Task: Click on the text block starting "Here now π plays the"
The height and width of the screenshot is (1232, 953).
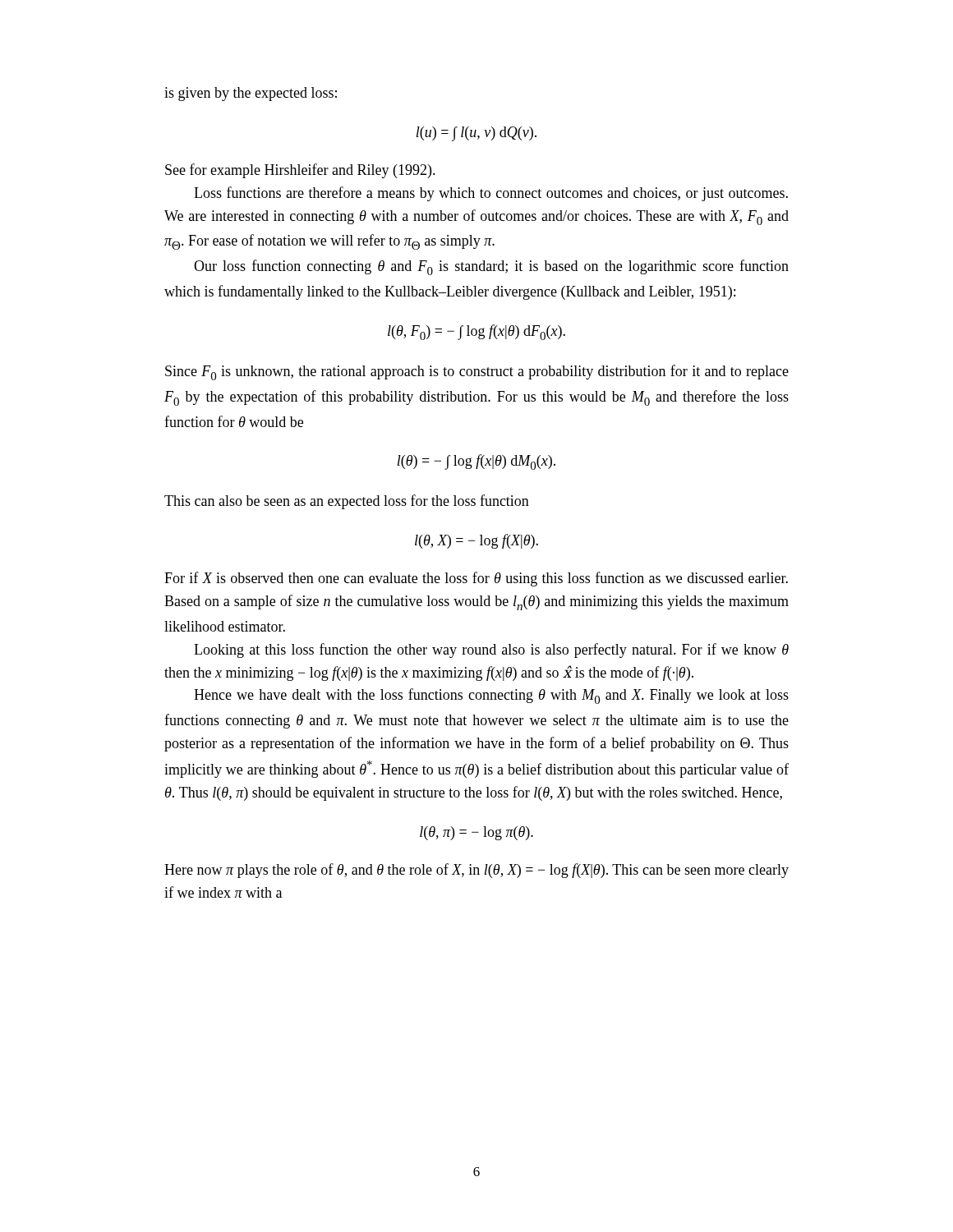Action: click(476, 882)
